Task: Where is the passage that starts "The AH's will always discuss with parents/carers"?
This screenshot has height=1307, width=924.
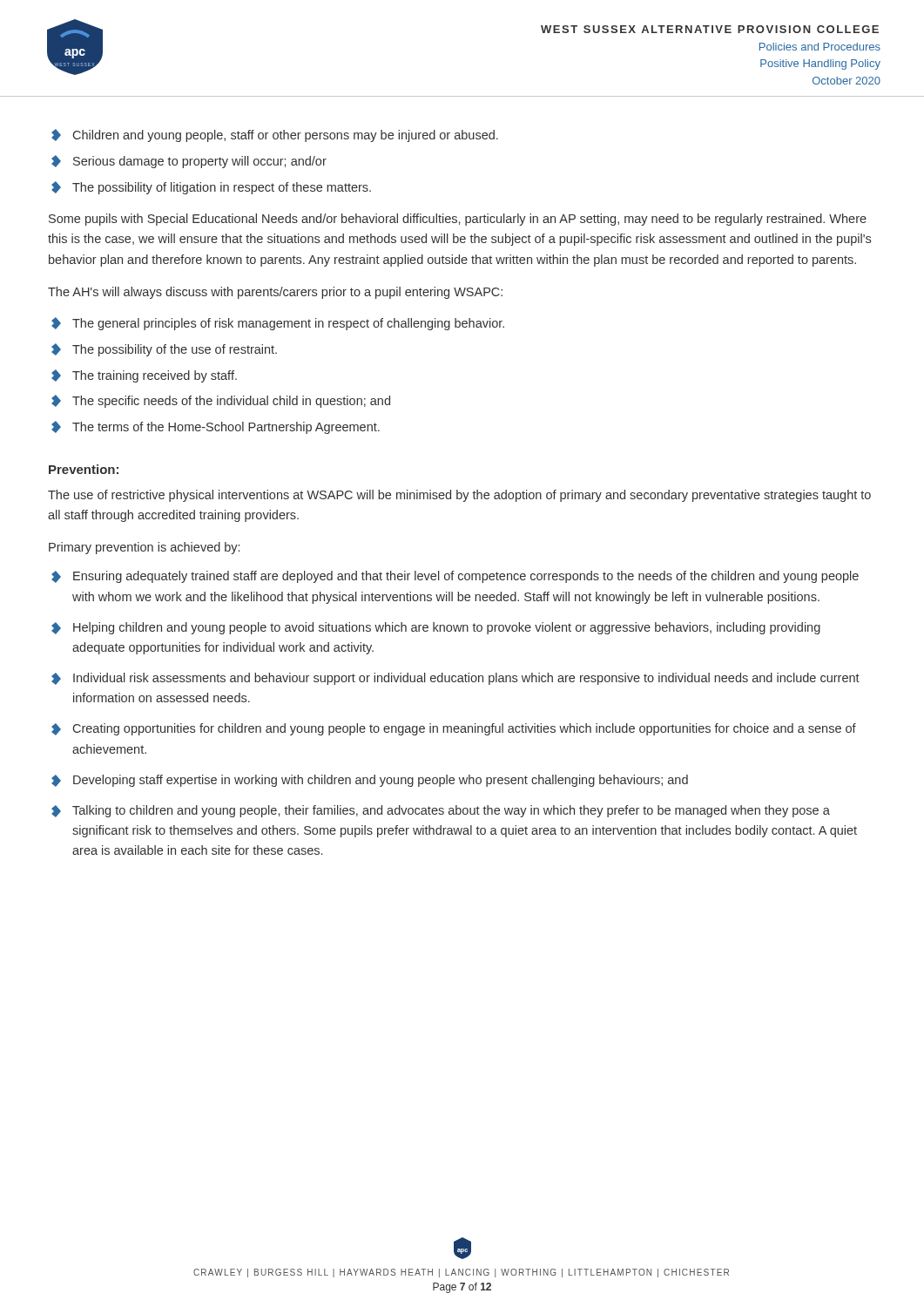Action: coord(276,292)
